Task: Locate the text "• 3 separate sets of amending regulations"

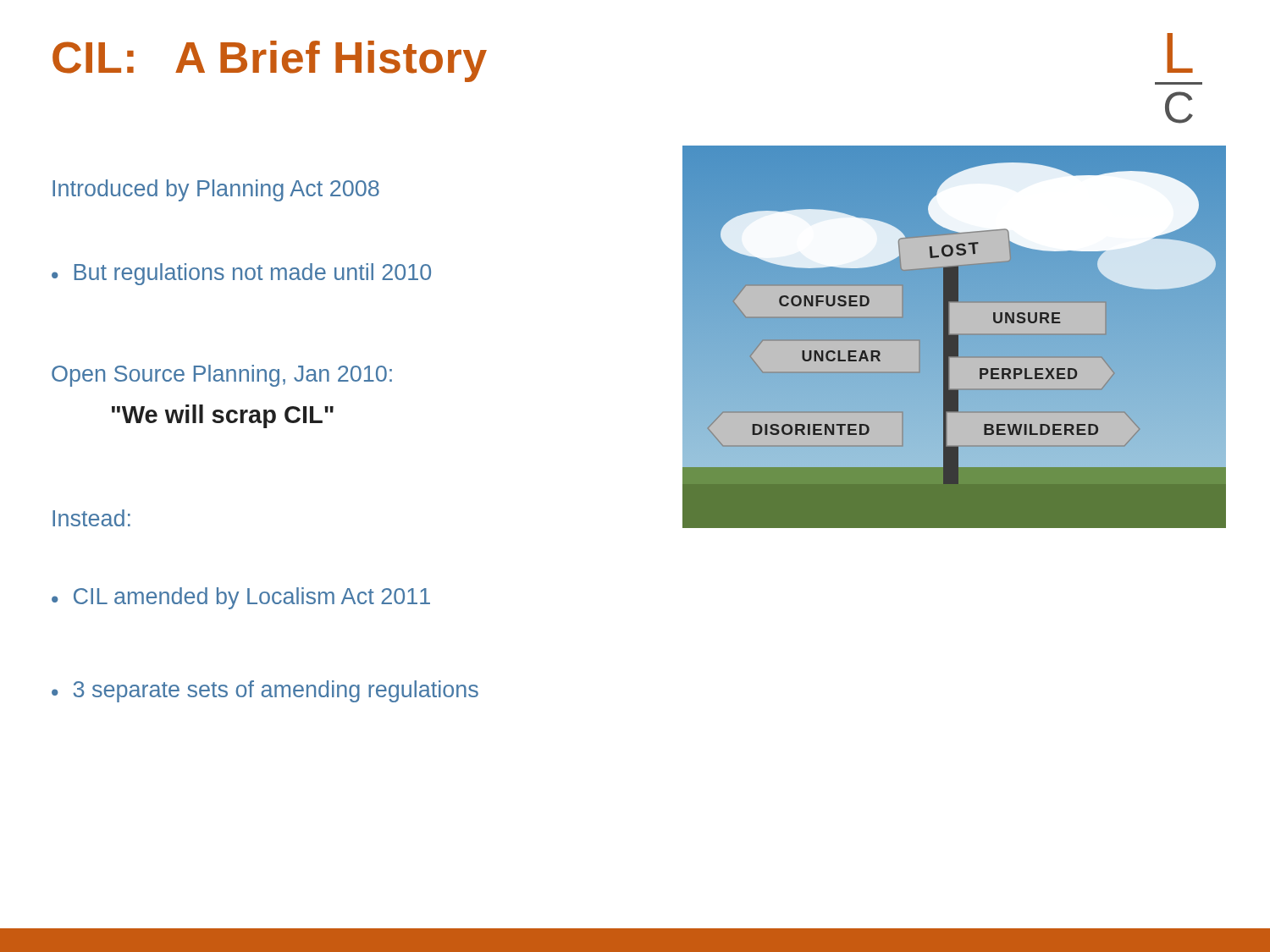Action: coord(265,691)
